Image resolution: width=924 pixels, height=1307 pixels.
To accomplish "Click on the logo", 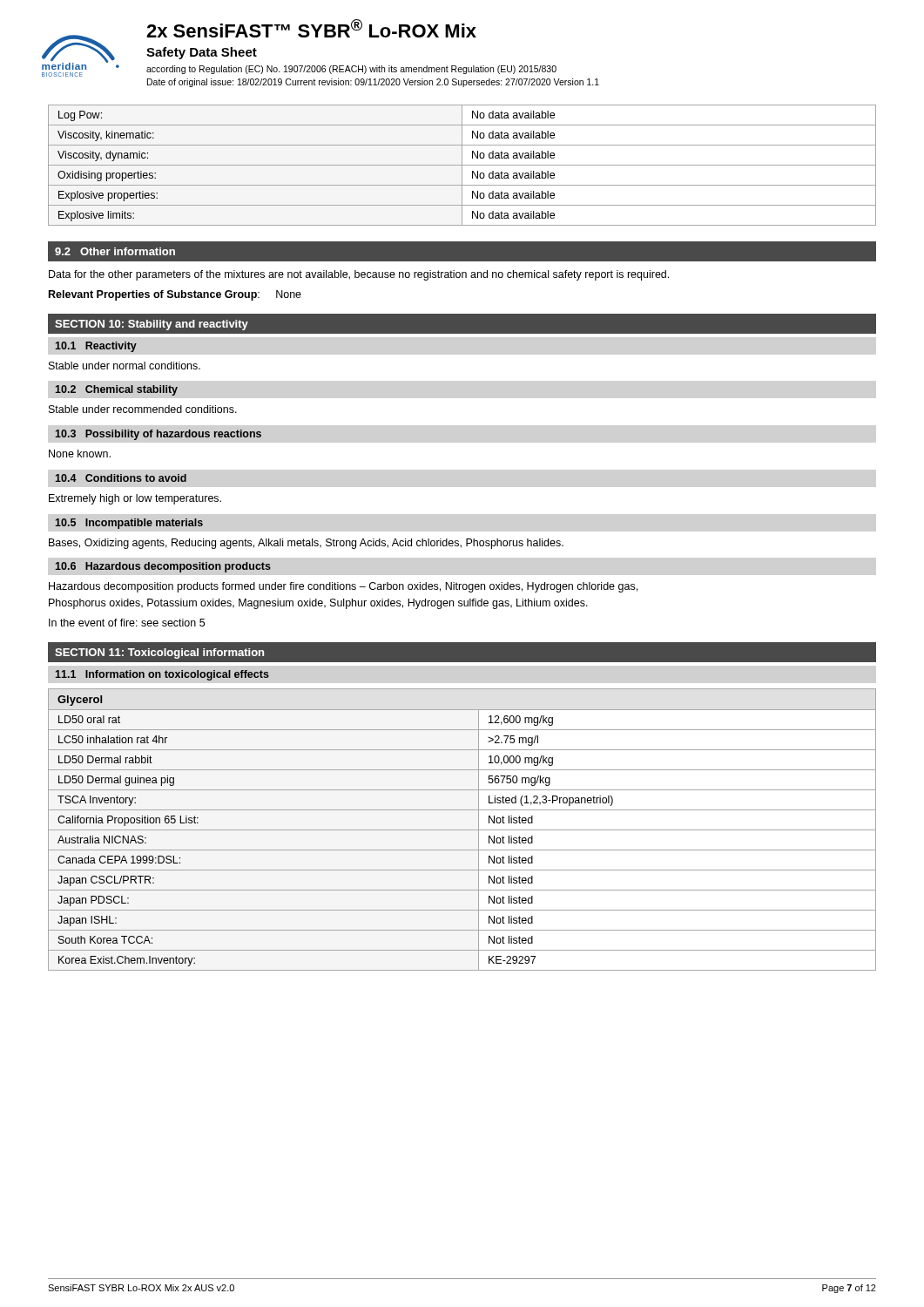I will point(69,46).
